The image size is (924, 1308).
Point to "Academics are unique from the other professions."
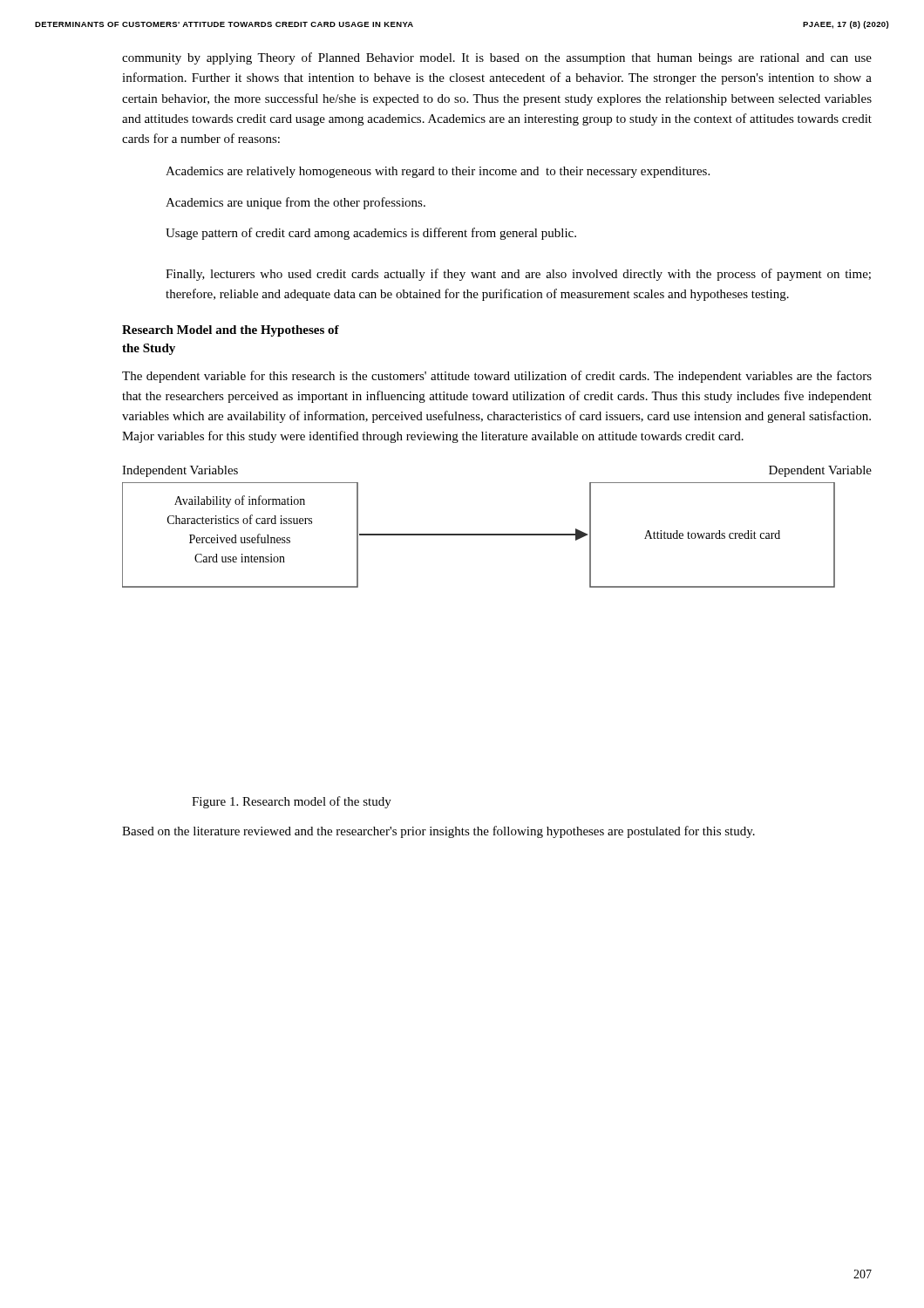(296, 202)
